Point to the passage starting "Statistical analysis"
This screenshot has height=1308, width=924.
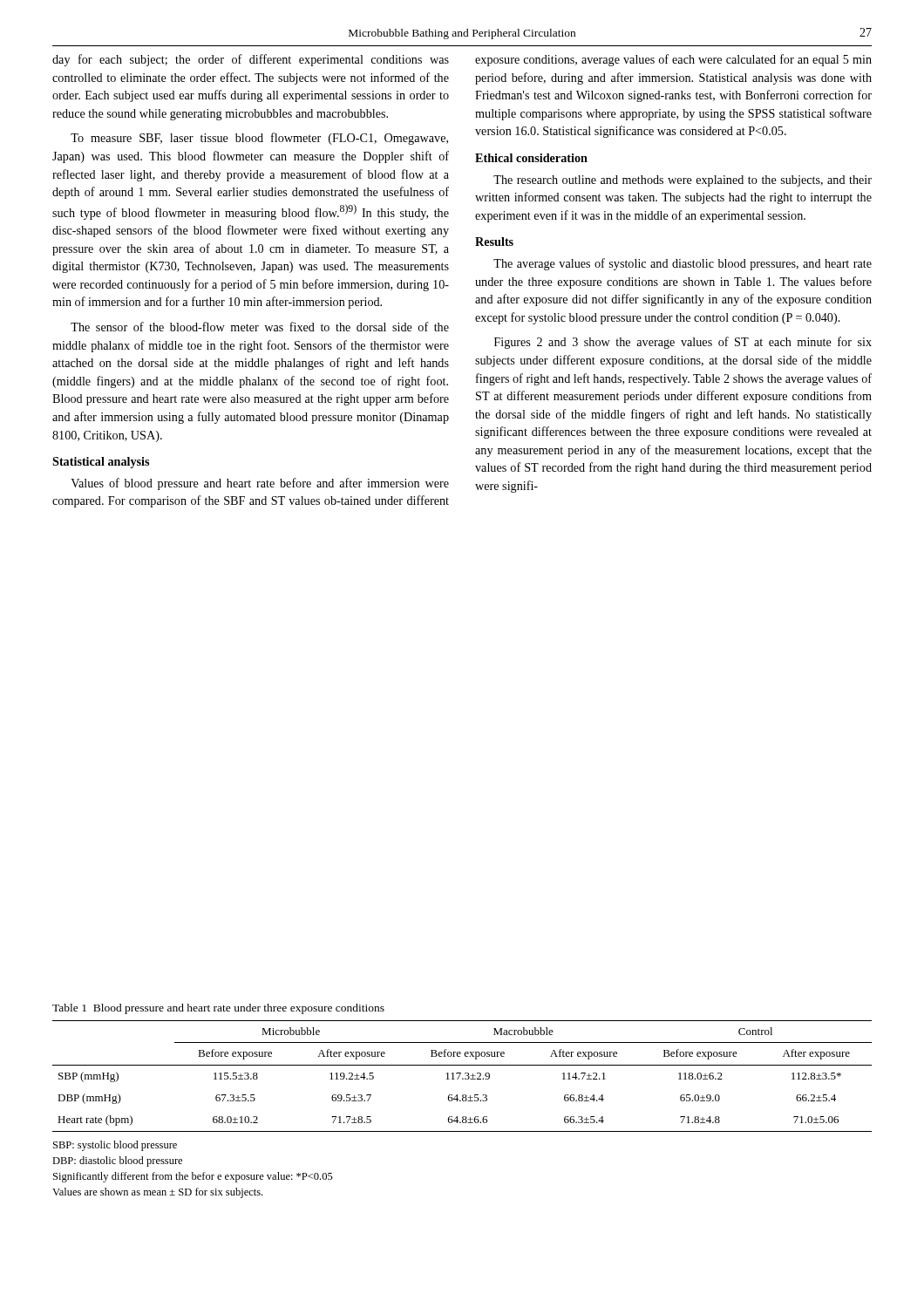(101, 461)
